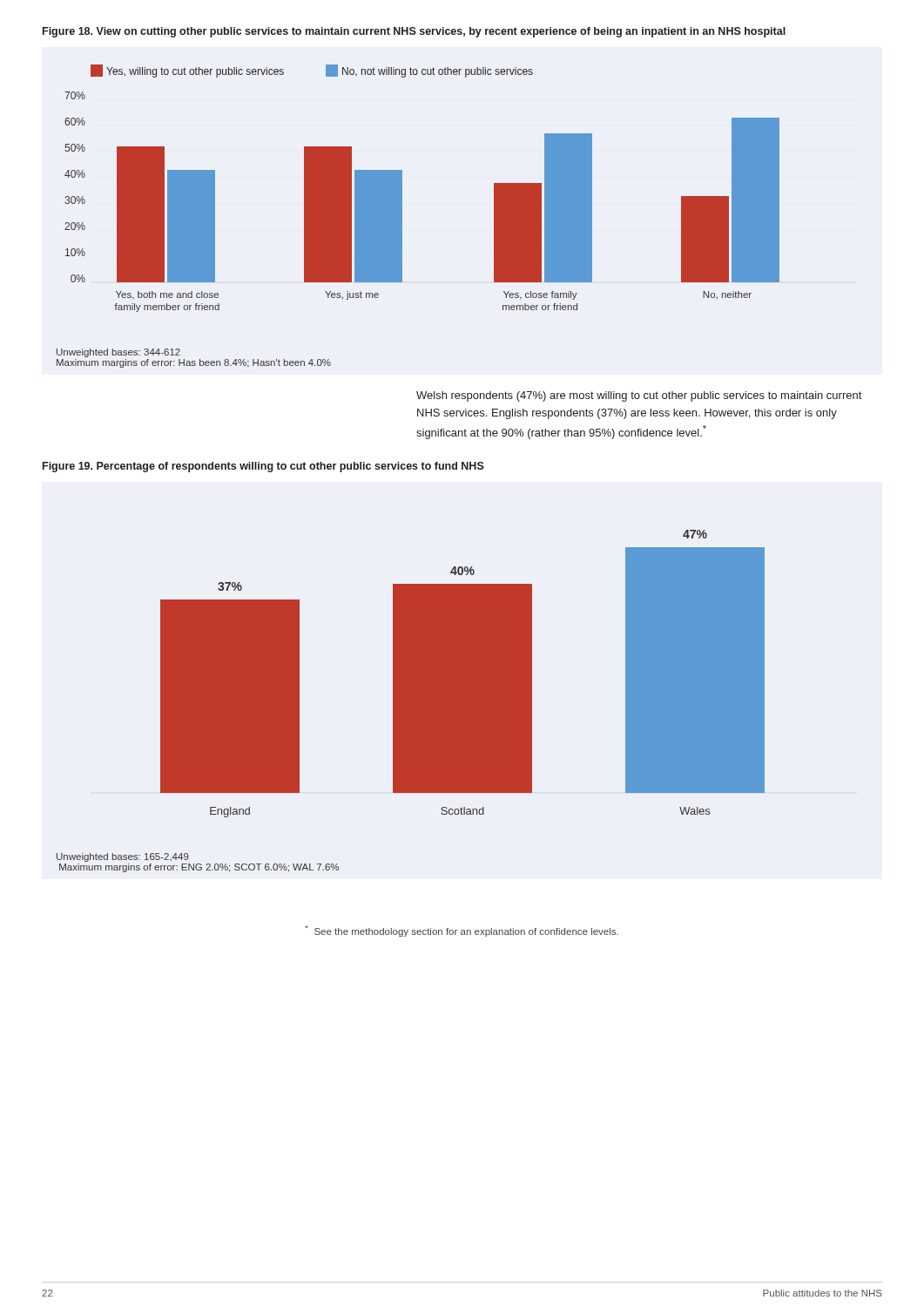Select the bar chart
The width and height of the screenshot is (924, 1307).
point(462,664)
